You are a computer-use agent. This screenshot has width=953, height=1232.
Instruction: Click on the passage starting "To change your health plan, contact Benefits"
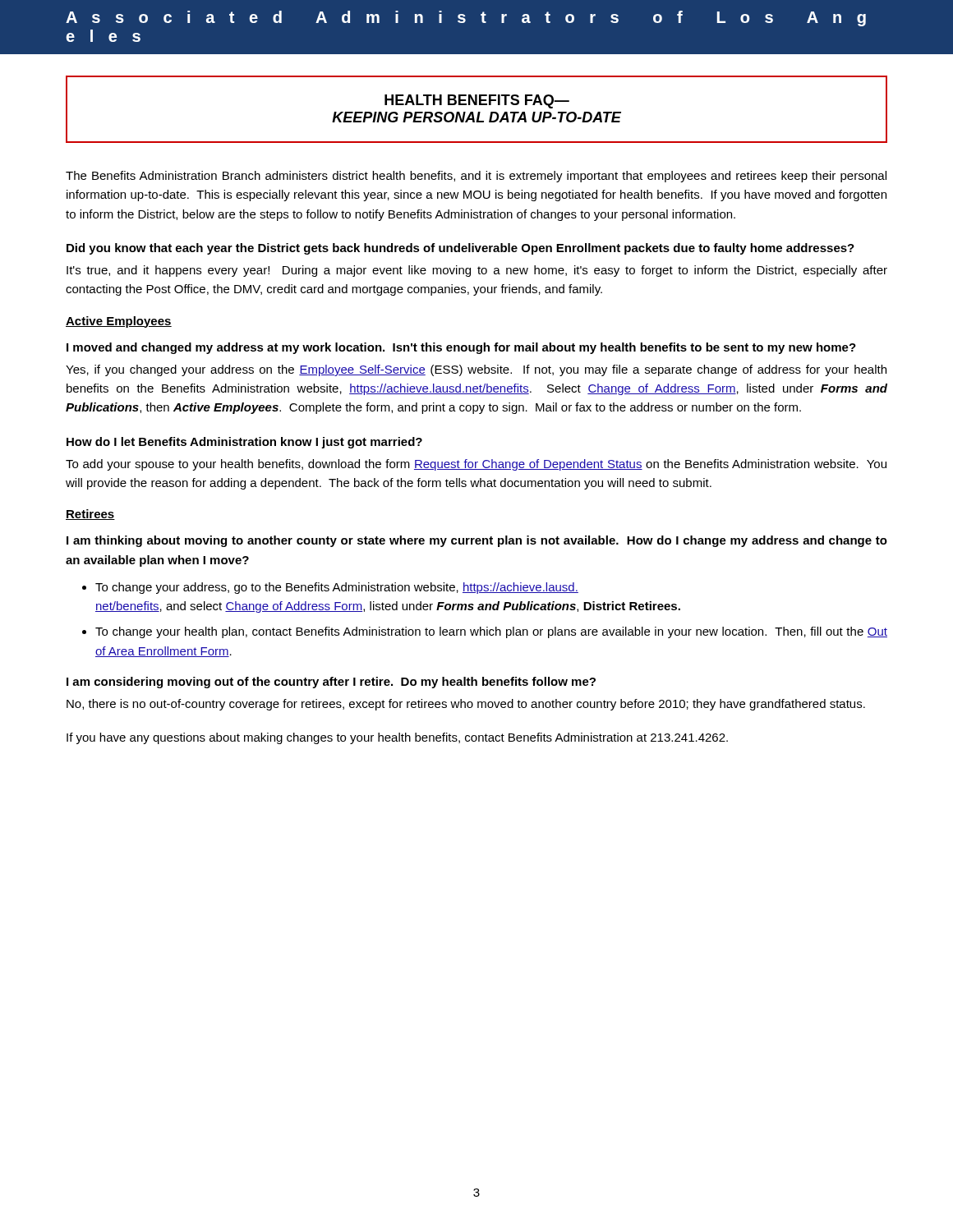coord(491,641)
